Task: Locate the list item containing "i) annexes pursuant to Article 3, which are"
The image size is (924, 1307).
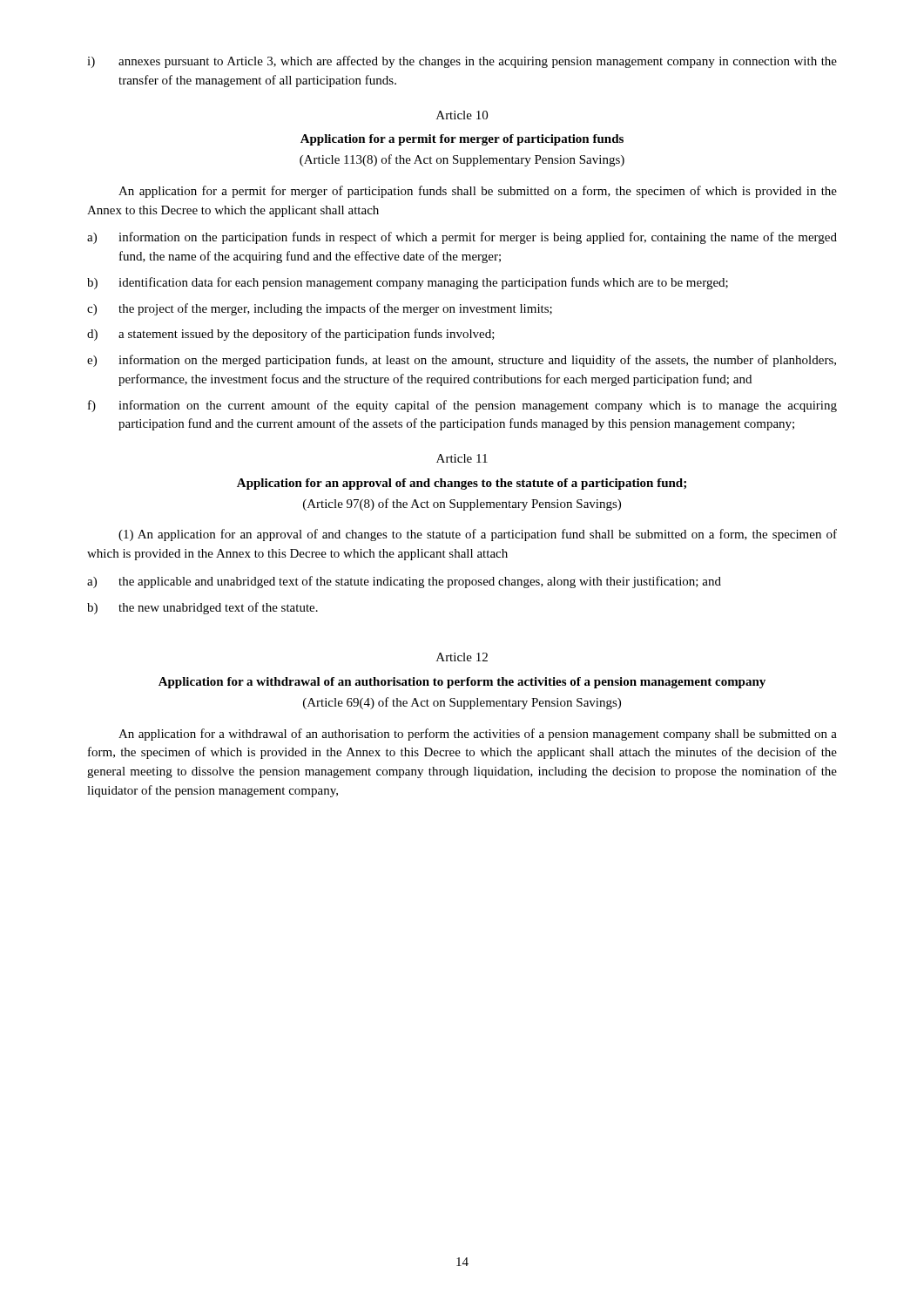Action: 462,71
